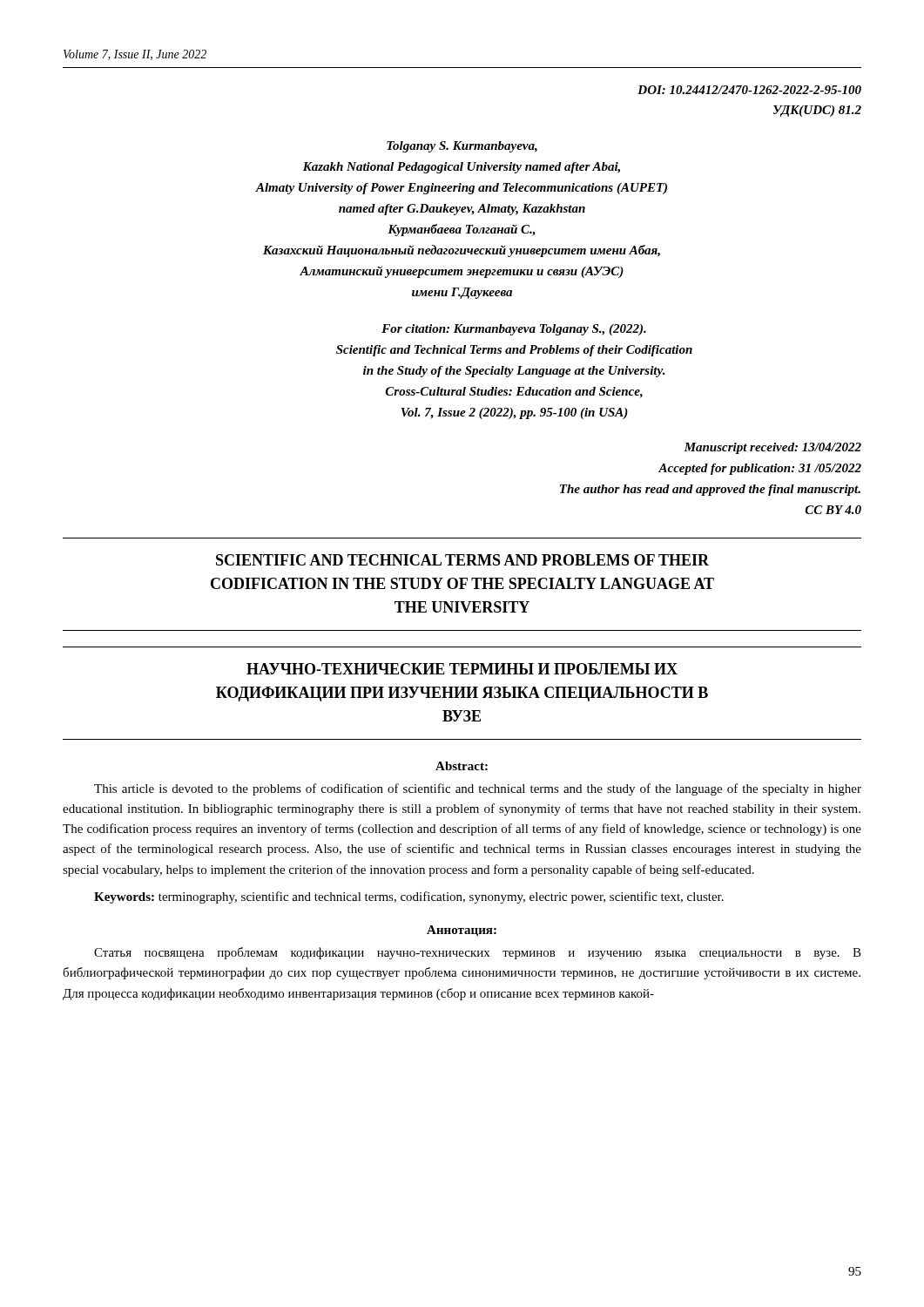Point to the text starting "Manuscript received: 13/04/2022 Accepted for publication:"
This screenshot has height=1307, width=924.
tap(710, 478)
